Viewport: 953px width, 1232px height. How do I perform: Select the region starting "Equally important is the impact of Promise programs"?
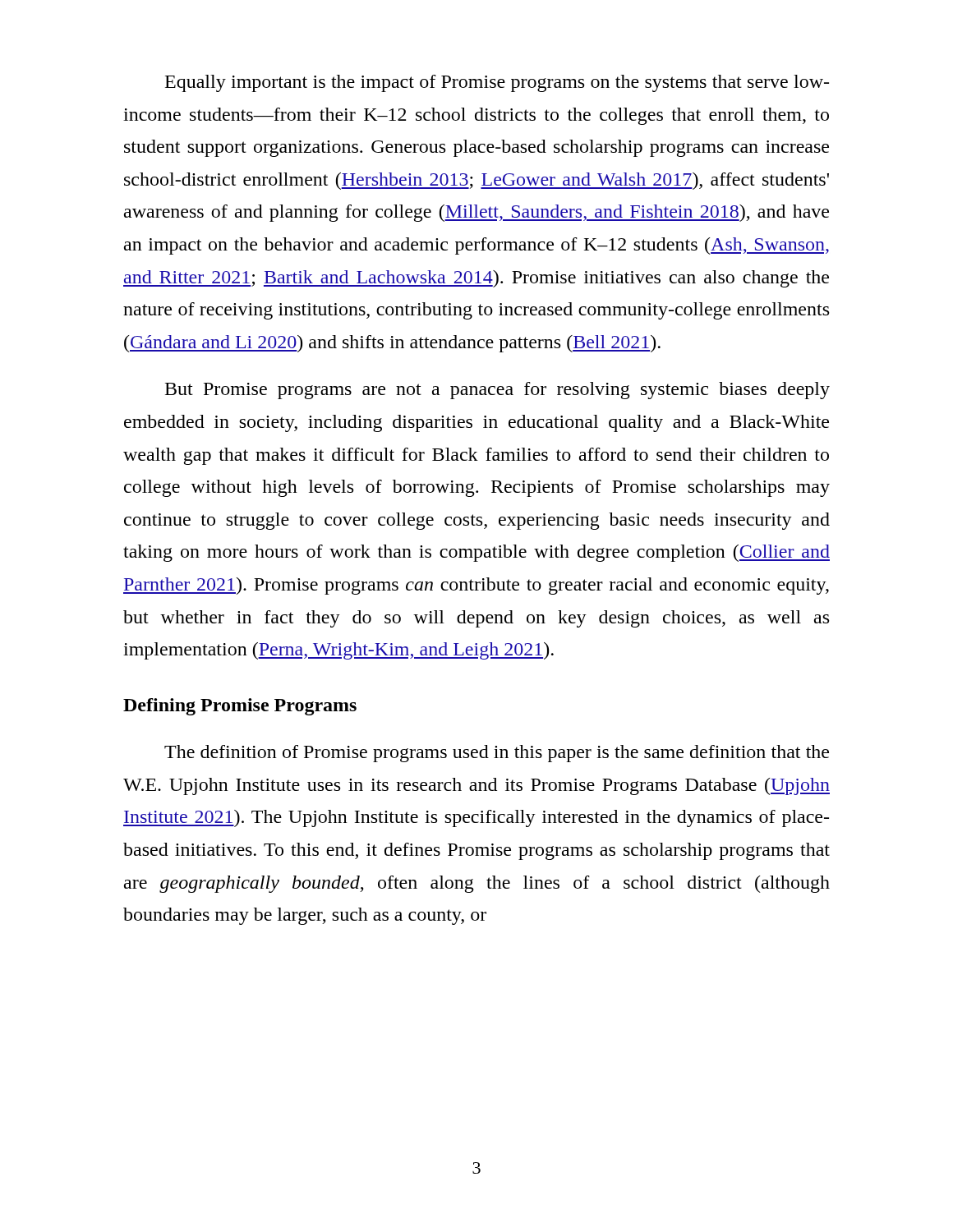click(476, 212)
